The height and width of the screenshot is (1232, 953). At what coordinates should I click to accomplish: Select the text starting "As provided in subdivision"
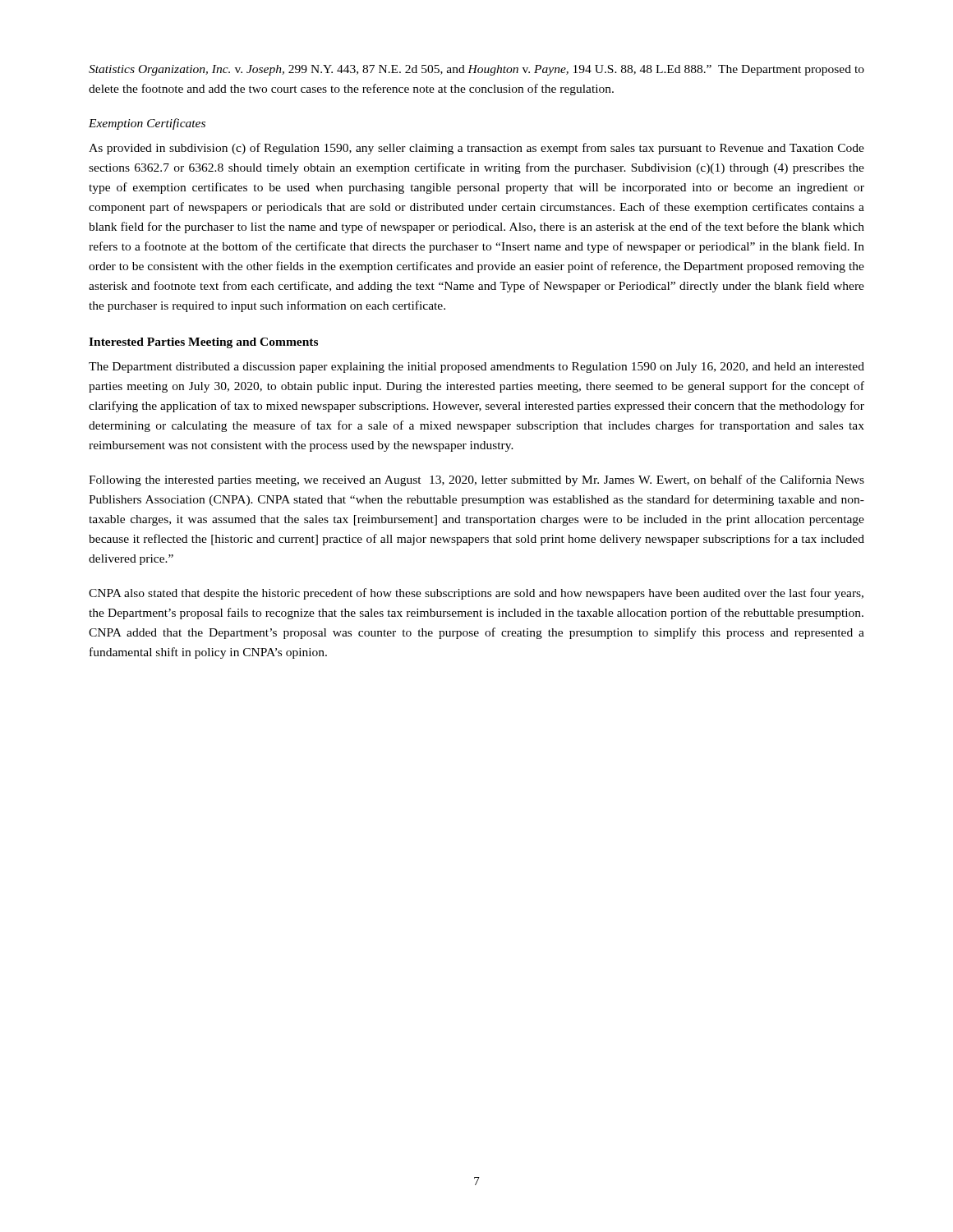click(476, 226)
